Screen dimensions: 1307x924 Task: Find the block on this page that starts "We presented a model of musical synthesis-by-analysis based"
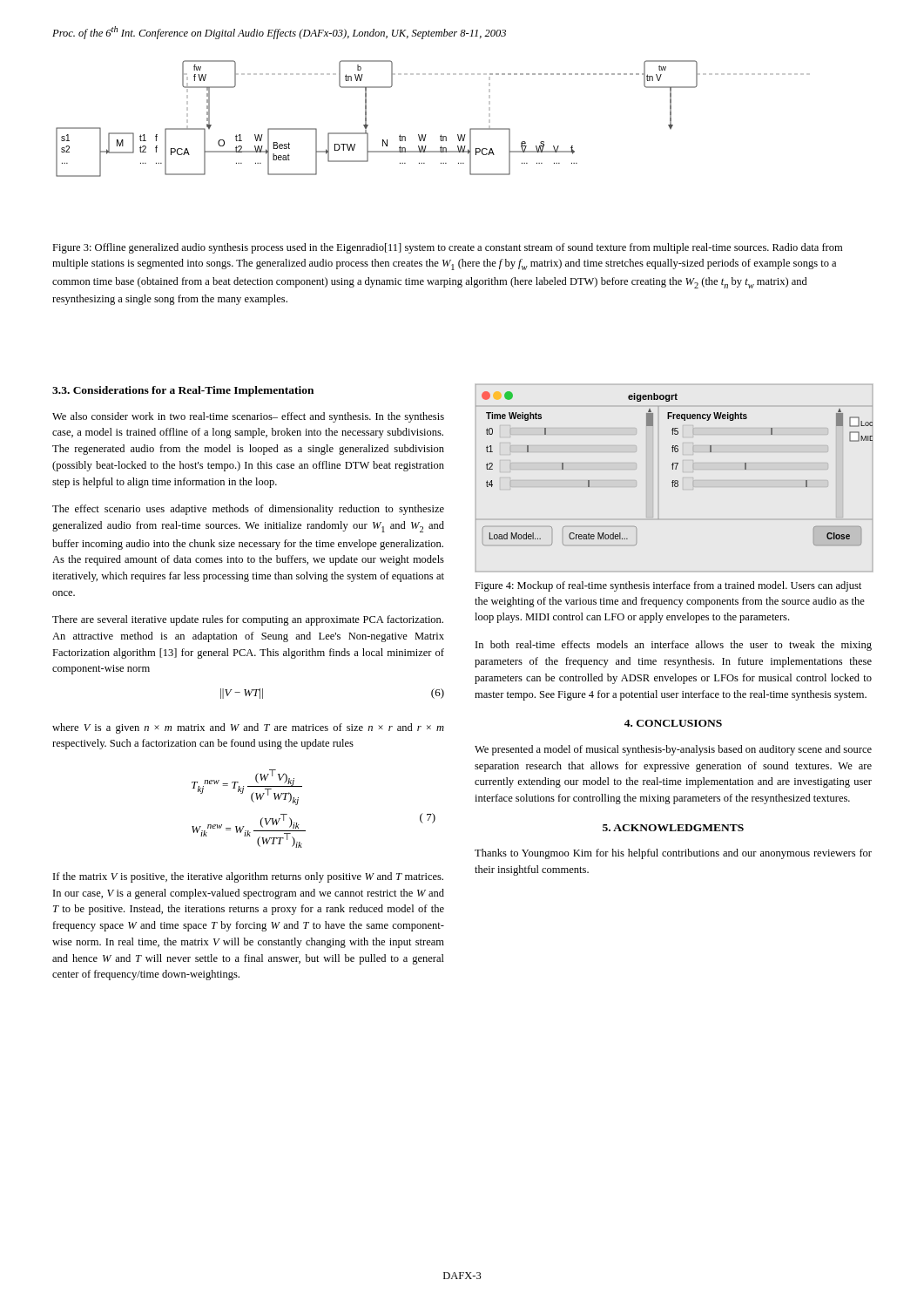pos(673,774)
